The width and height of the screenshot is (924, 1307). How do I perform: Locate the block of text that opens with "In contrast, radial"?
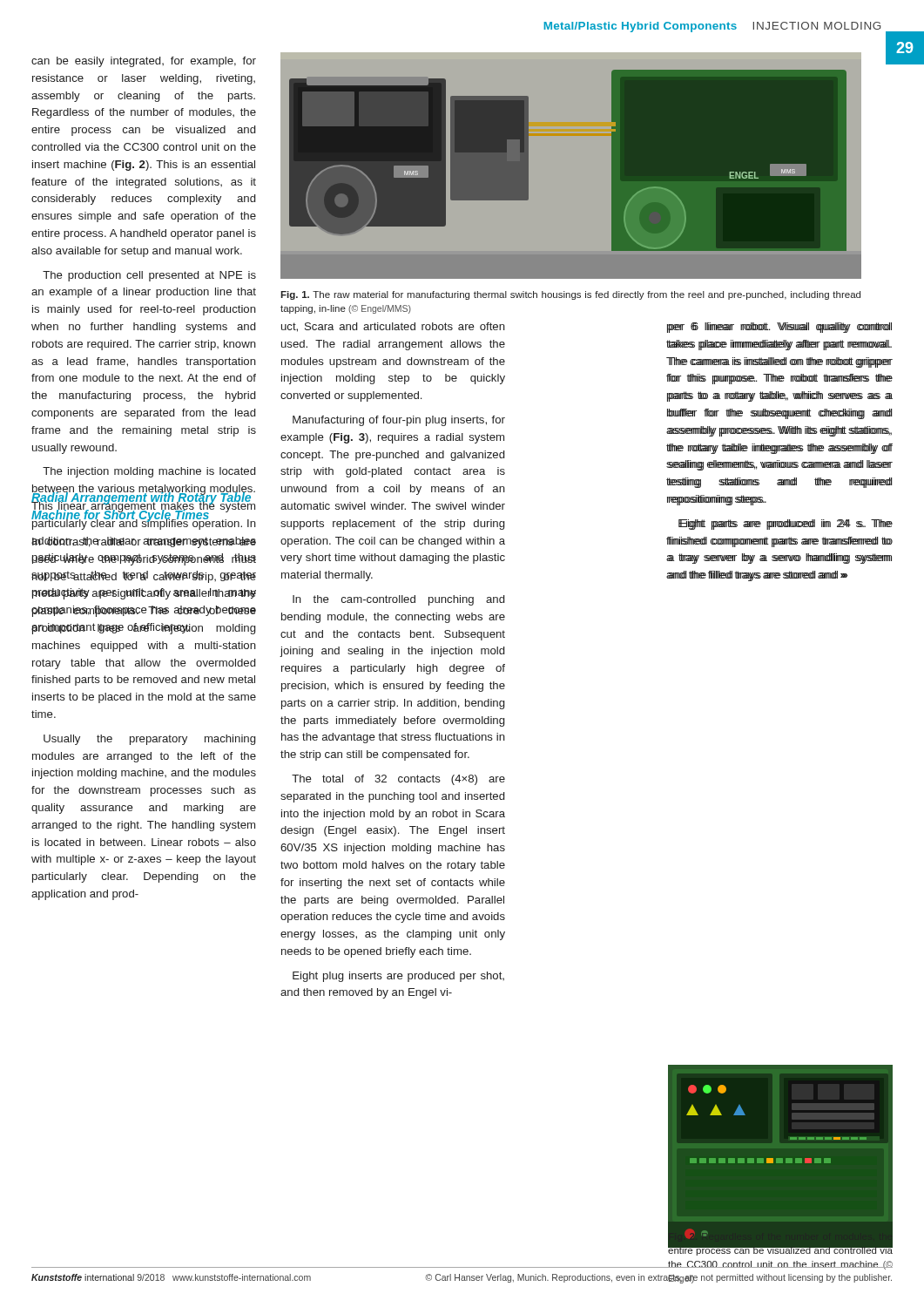click(x=144, y=542)
